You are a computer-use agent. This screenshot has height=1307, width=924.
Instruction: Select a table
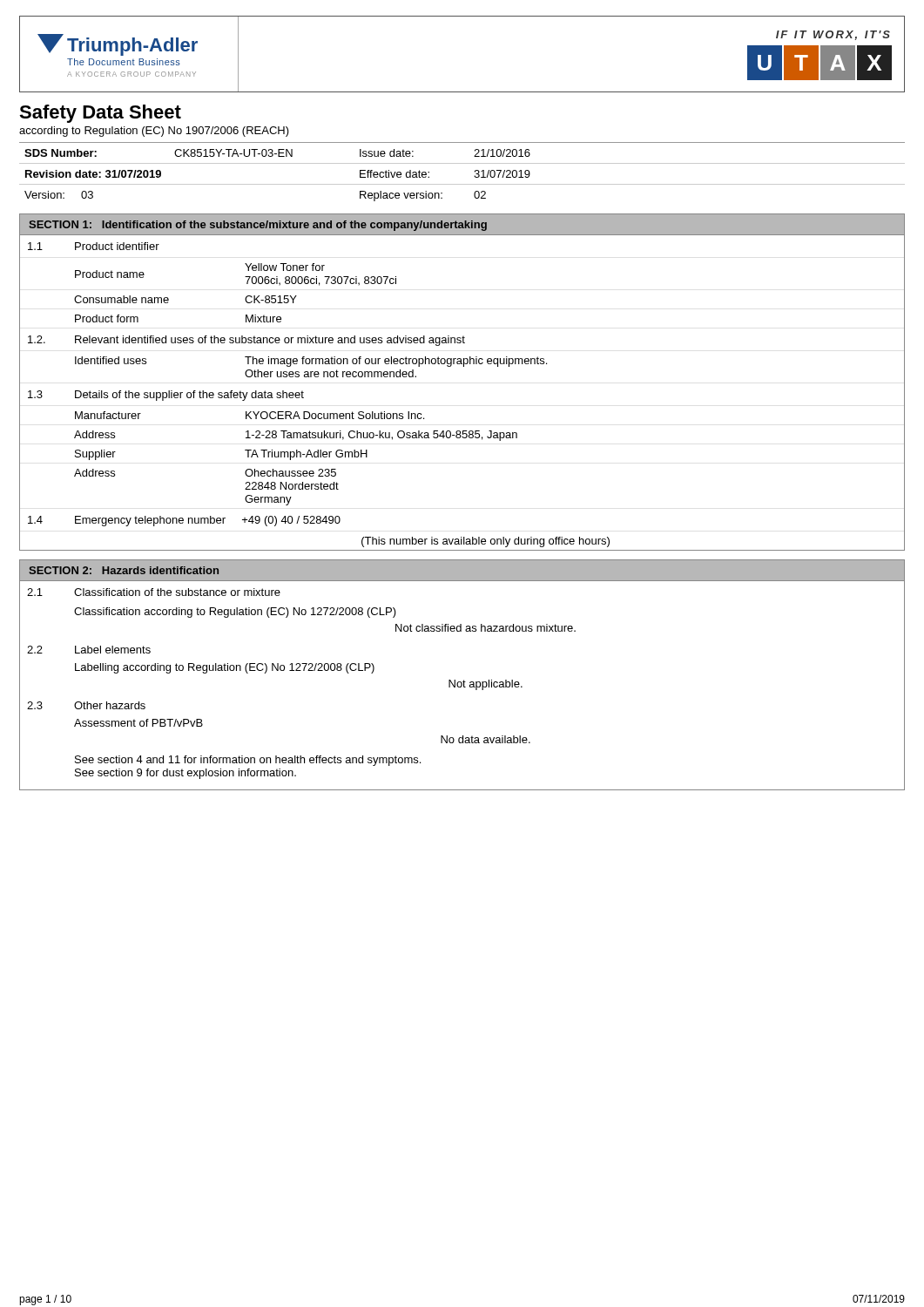[462, 173]
